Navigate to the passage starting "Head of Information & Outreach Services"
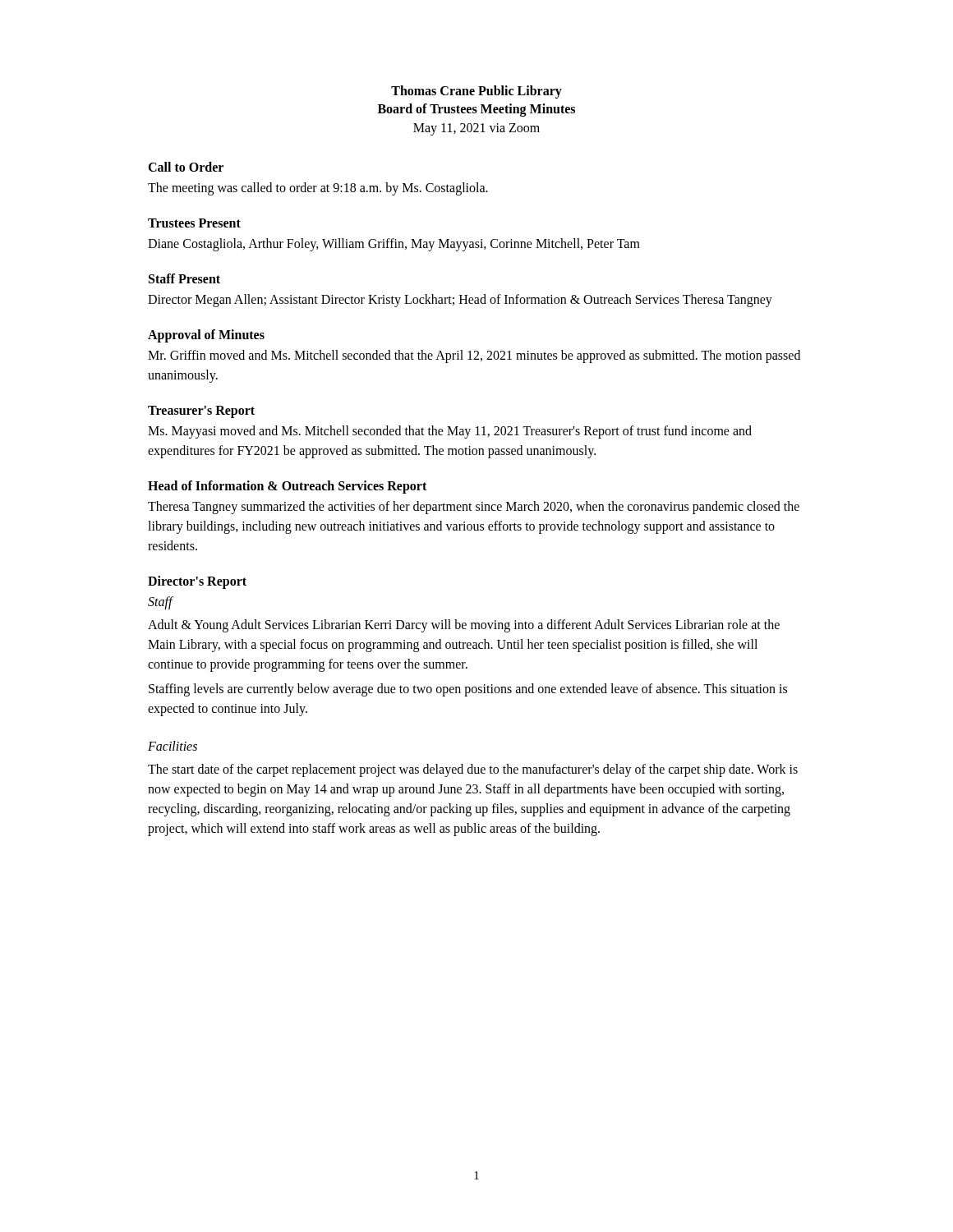The image size is (953, 1232). point(287,486)
